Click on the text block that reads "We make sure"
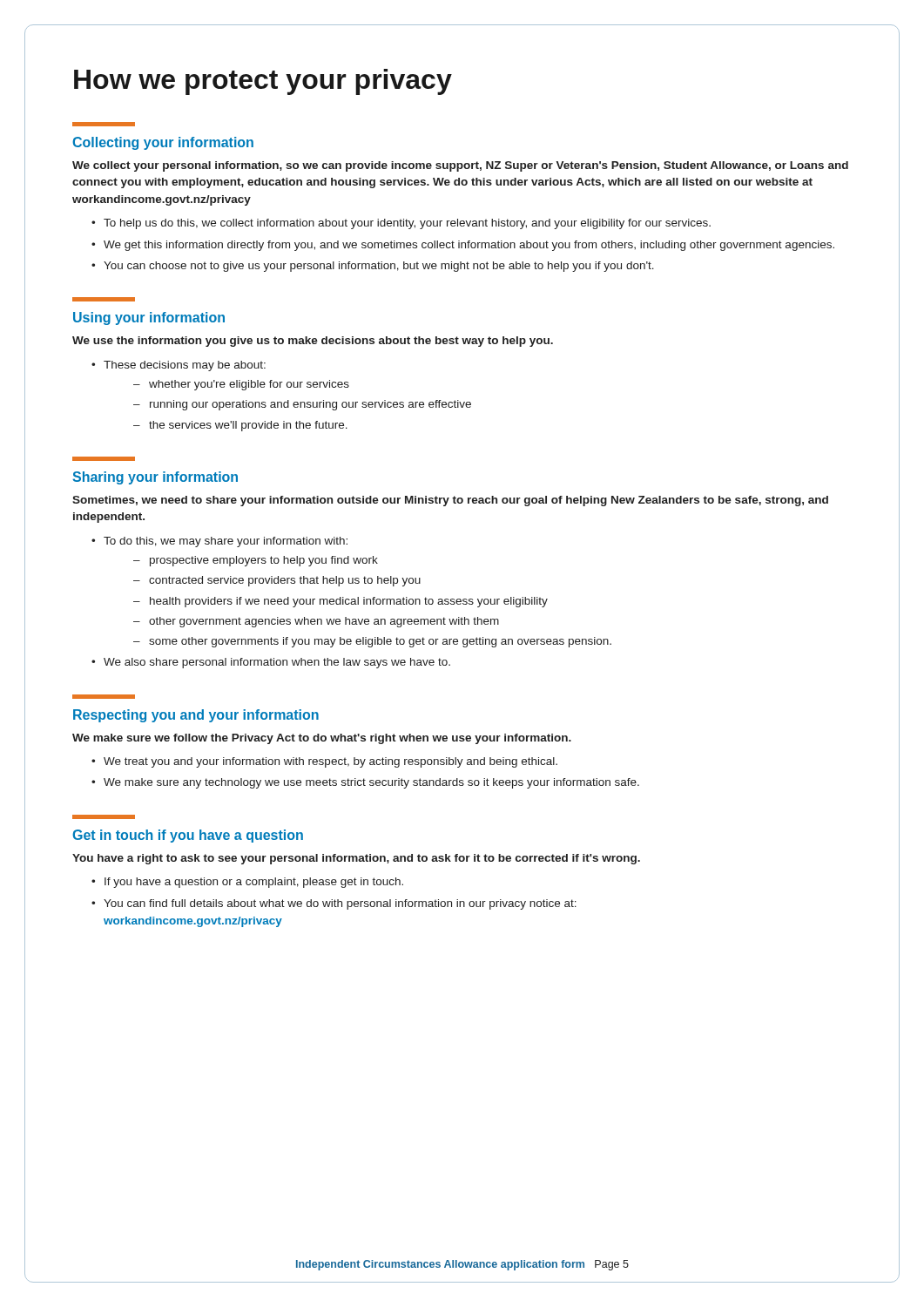Viewport: 924px width, 1307px height. 462,738
